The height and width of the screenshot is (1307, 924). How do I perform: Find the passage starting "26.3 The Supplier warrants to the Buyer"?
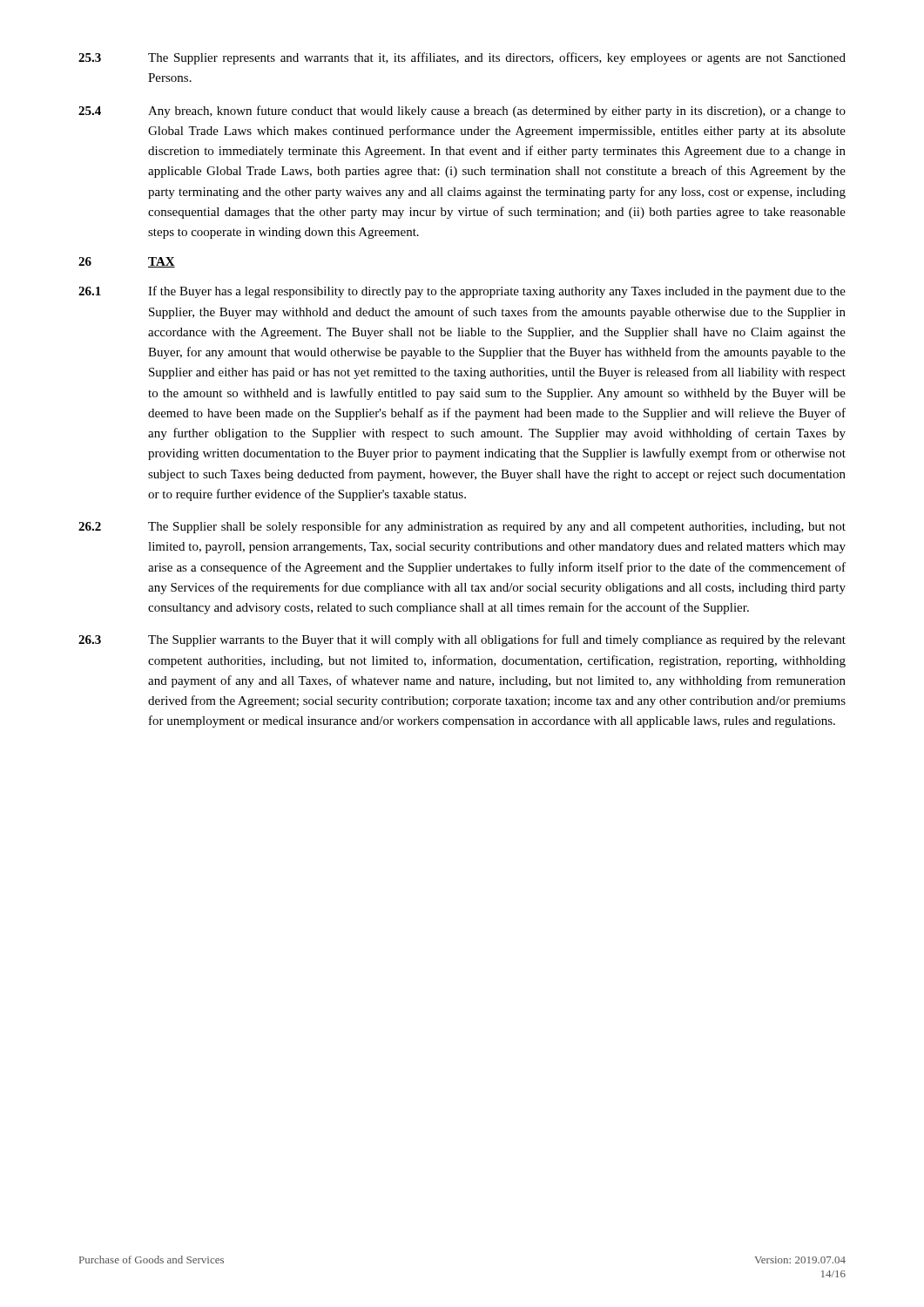coord(462,681)
